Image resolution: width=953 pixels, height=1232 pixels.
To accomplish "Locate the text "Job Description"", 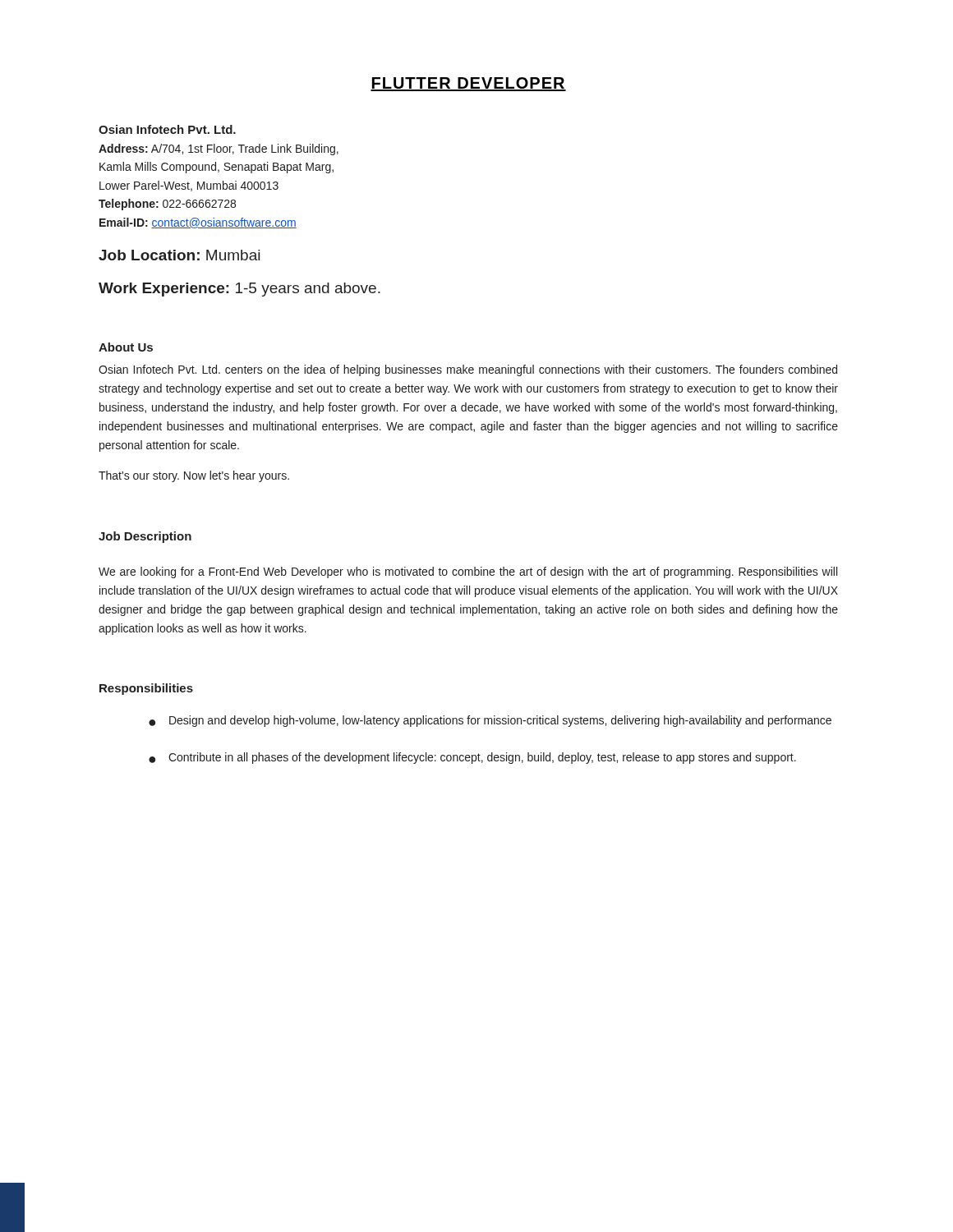I will tap(145, 535).
